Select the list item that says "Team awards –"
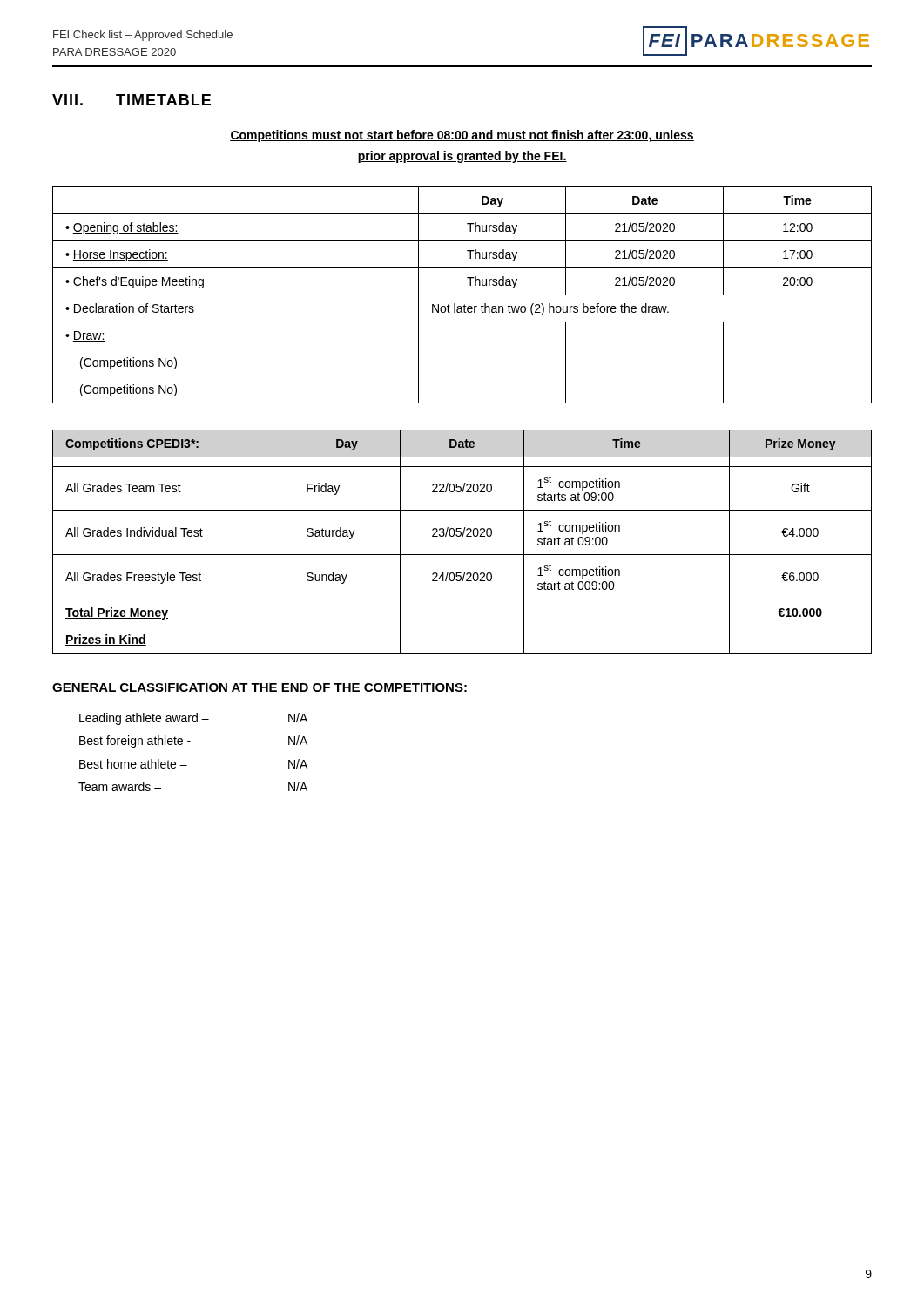 [x=124, y=786]
